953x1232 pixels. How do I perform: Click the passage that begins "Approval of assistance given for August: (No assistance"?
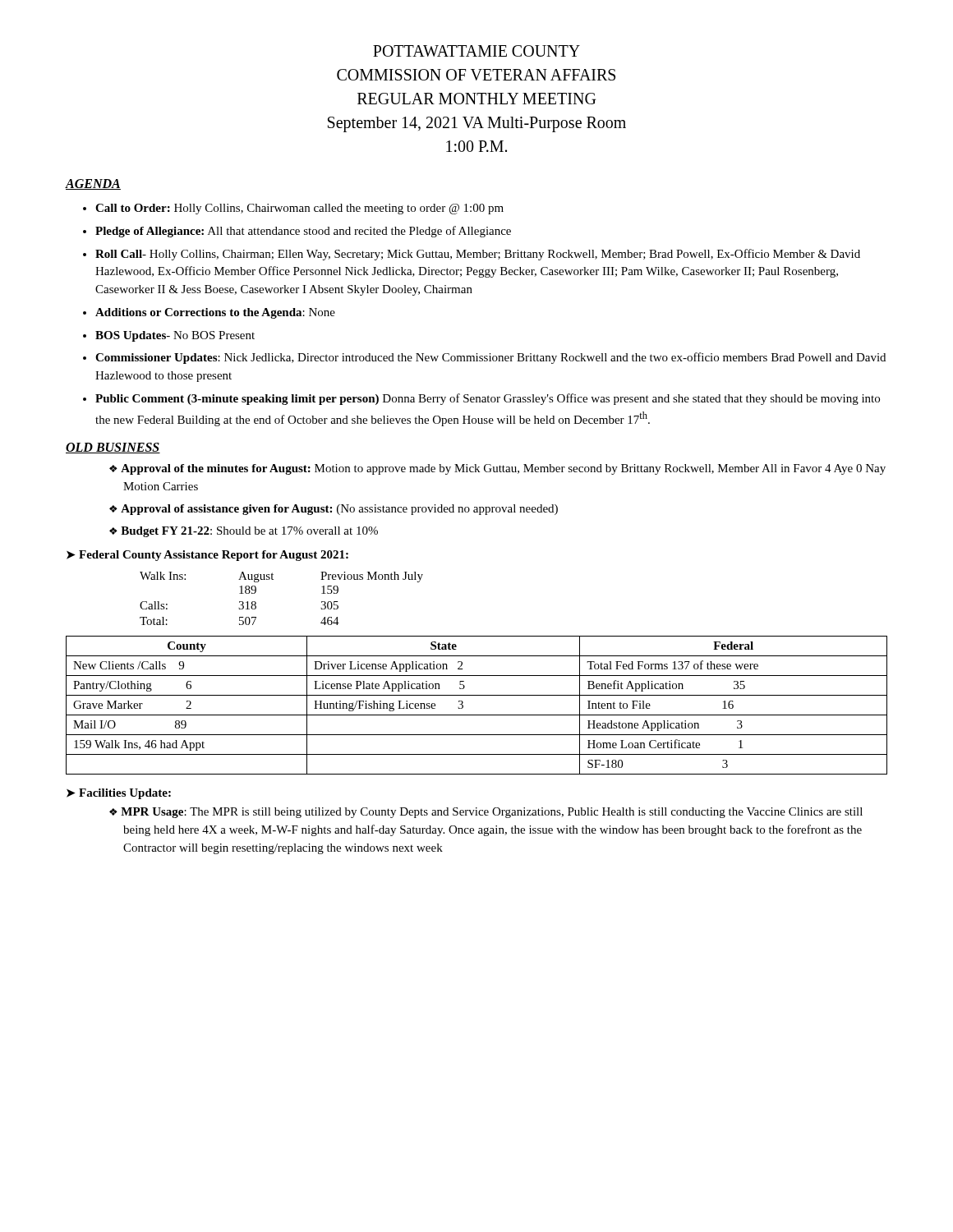click(x=340, y=508)
